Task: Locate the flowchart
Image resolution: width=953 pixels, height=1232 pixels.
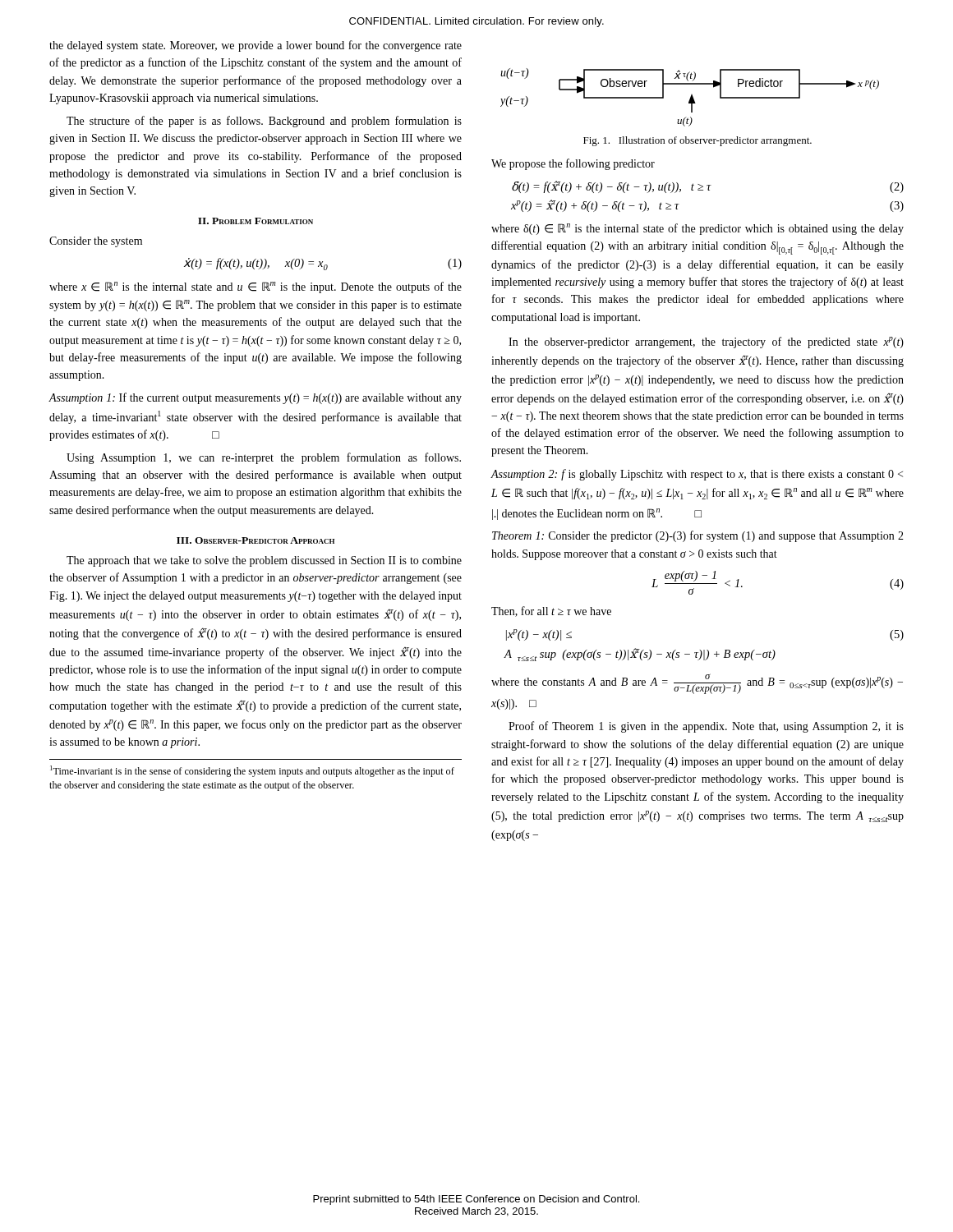Action: (698, 90)
